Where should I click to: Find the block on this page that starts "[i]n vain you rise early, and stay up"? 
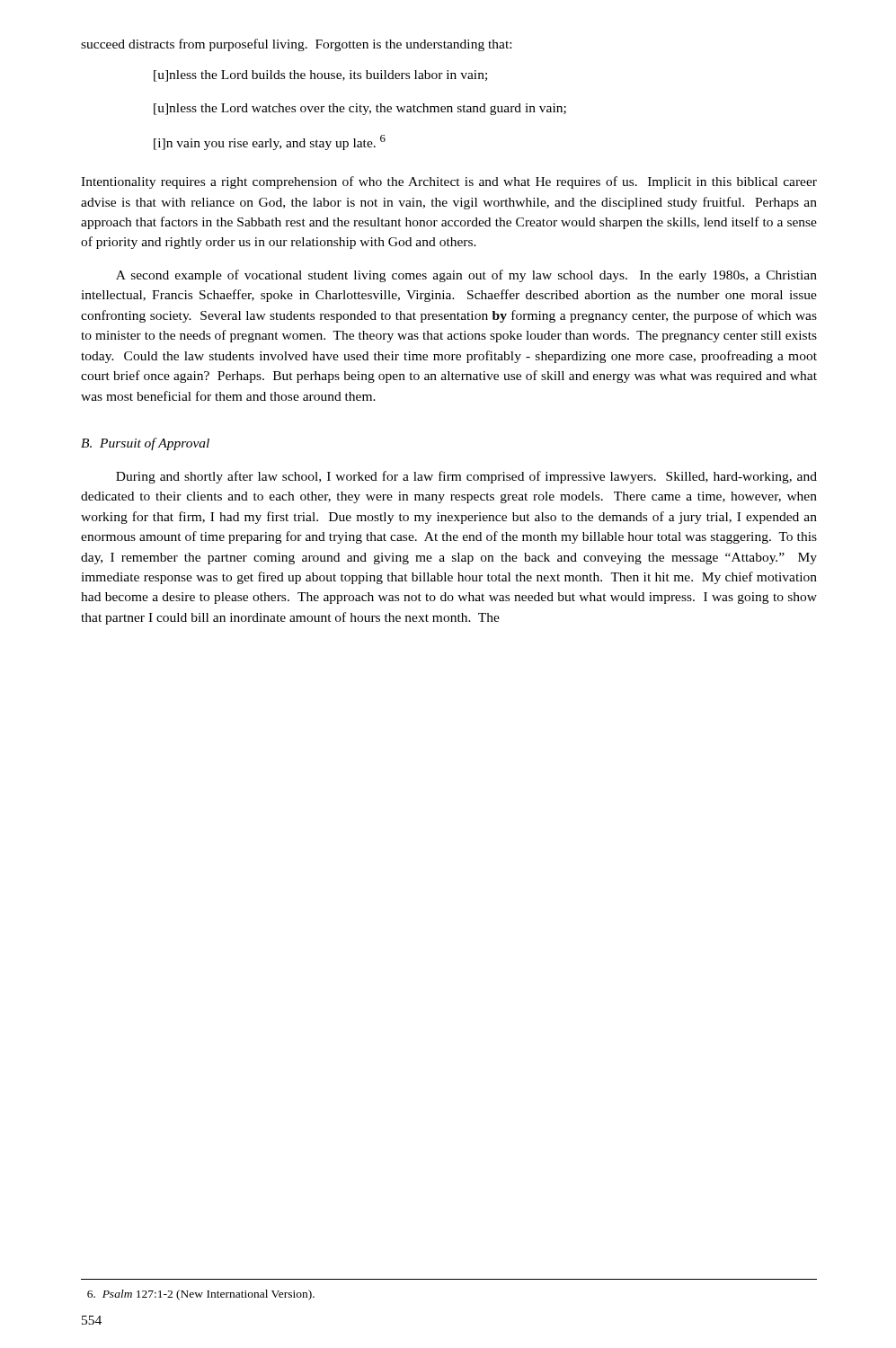click(x=269, y=141)
